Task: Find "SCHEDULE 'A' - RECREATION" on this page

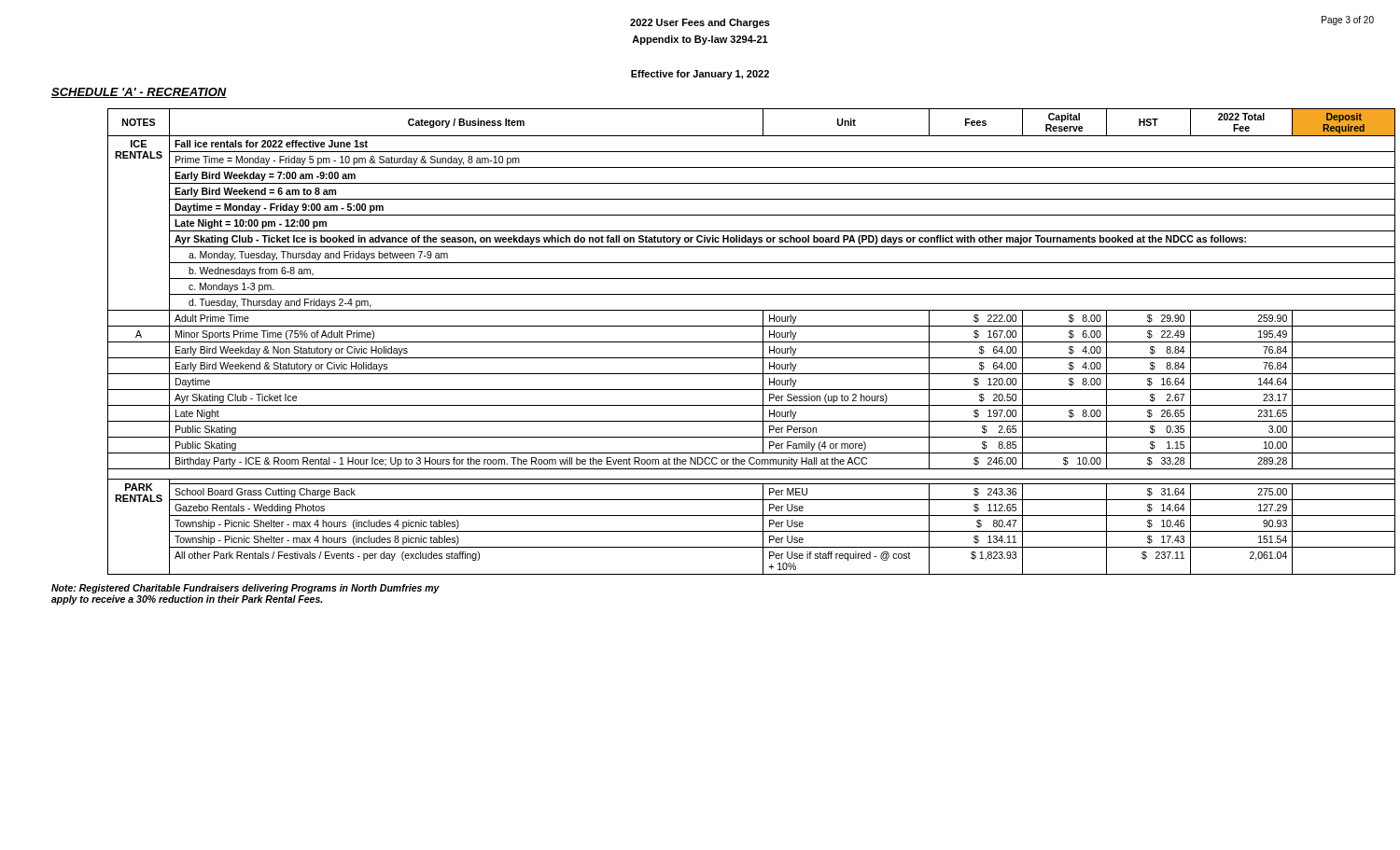Action: 139,92
